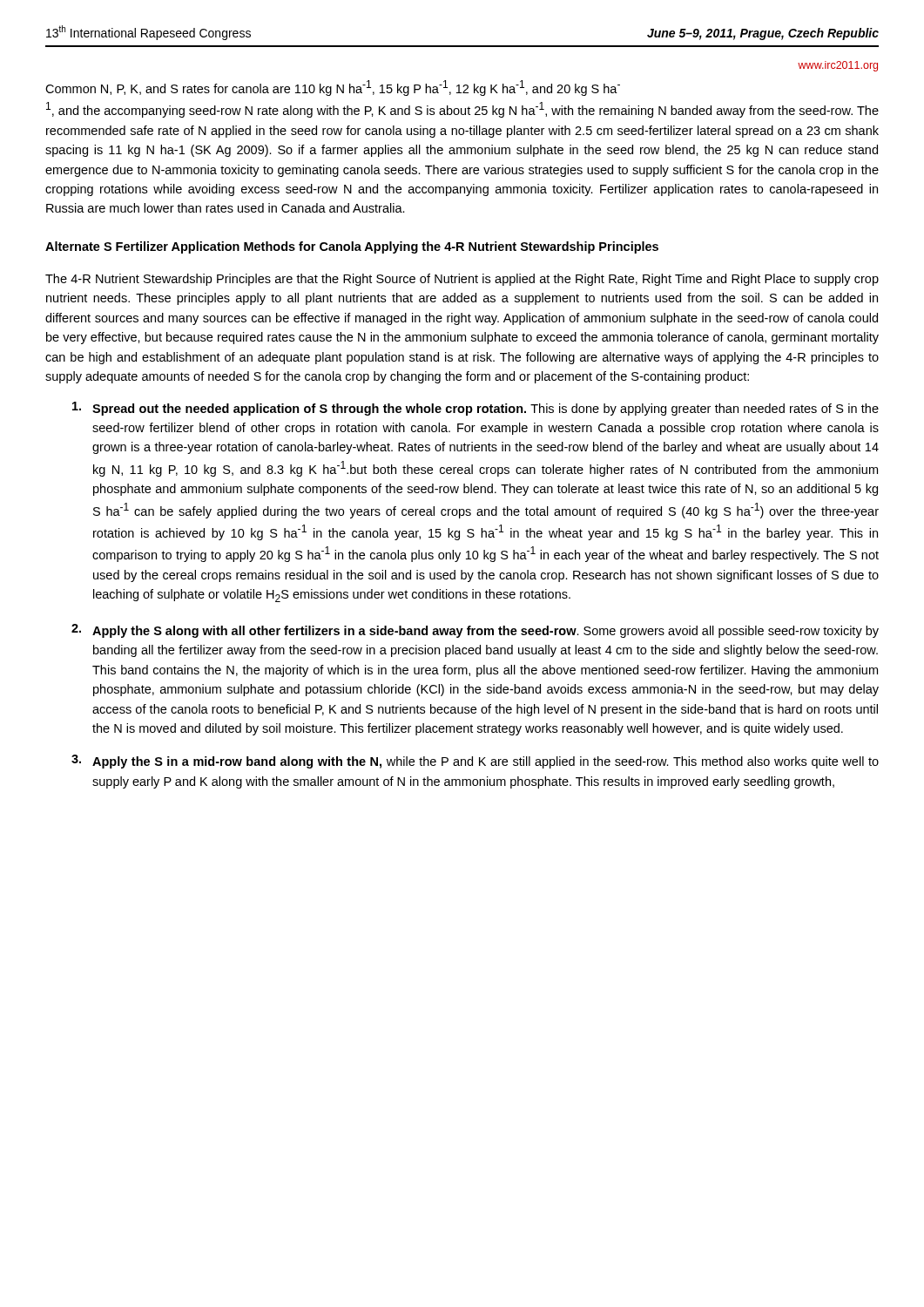Viewport: 924px width, 1307px height.
Task: Locate the text block starting "Spread out the needed application of S"
Action: 475,503
